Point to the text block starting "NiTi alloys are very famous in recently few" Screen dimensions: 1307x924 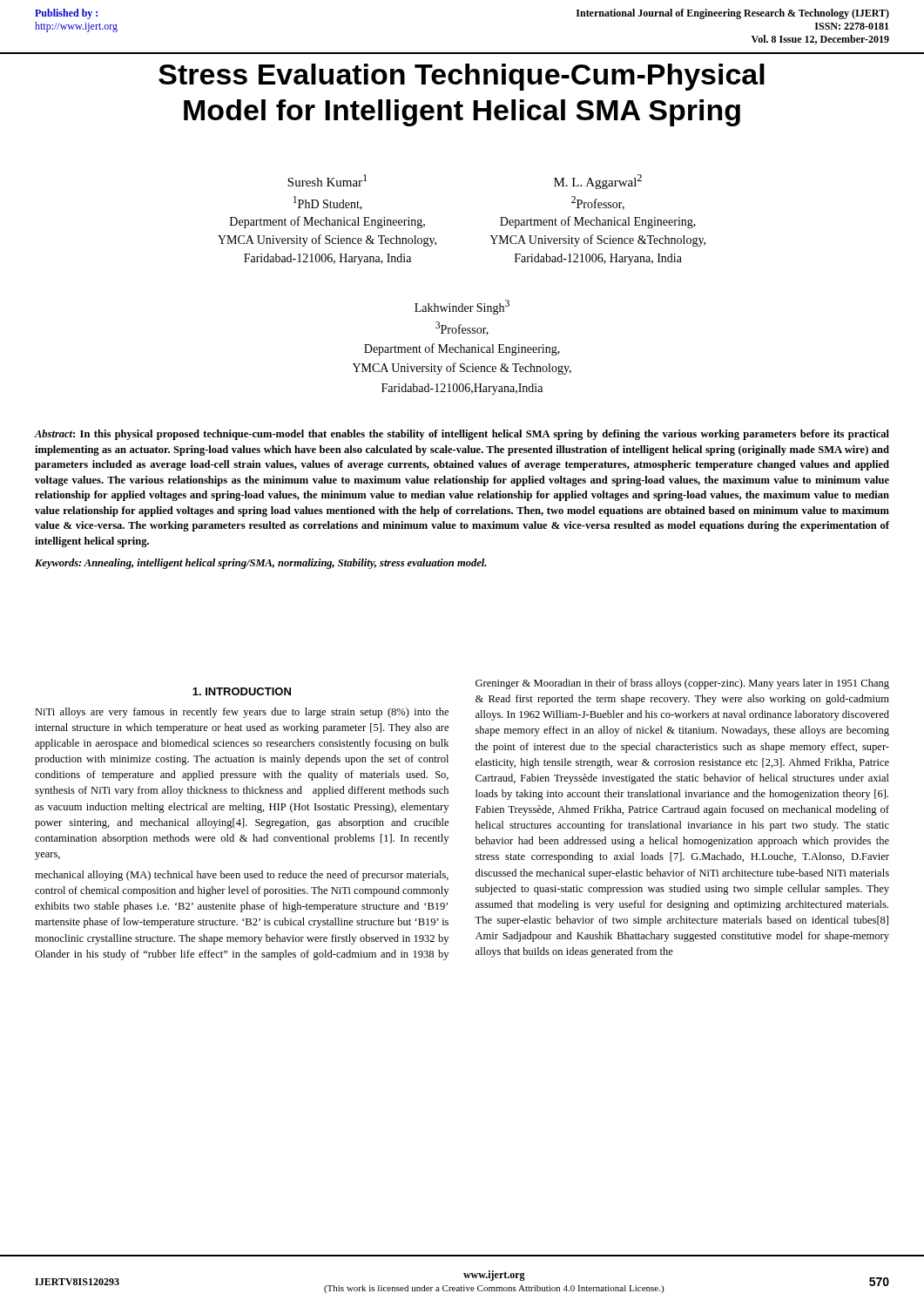242,783
